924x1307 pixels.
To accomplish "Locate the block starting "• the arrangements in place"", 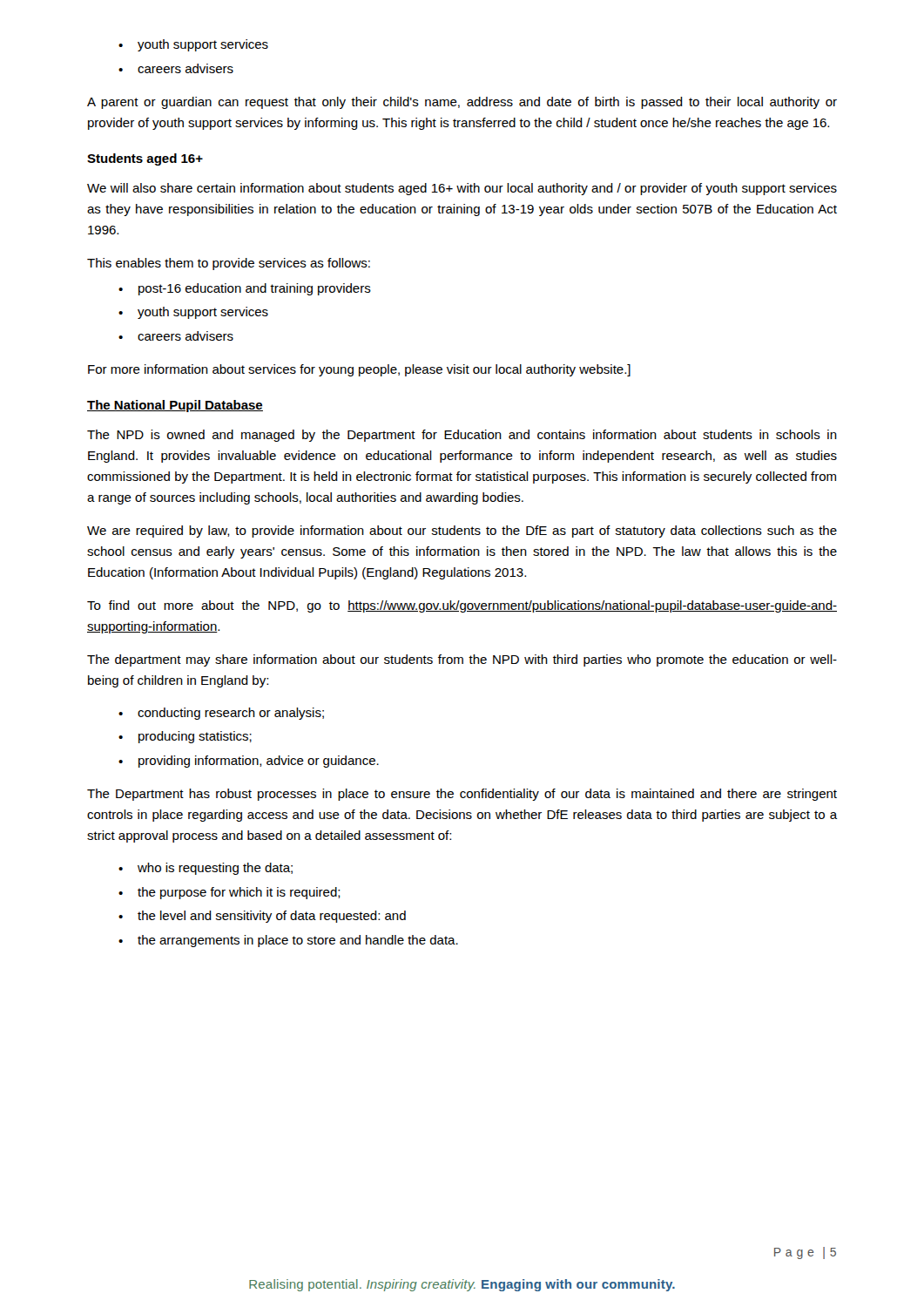I will 288,941.
